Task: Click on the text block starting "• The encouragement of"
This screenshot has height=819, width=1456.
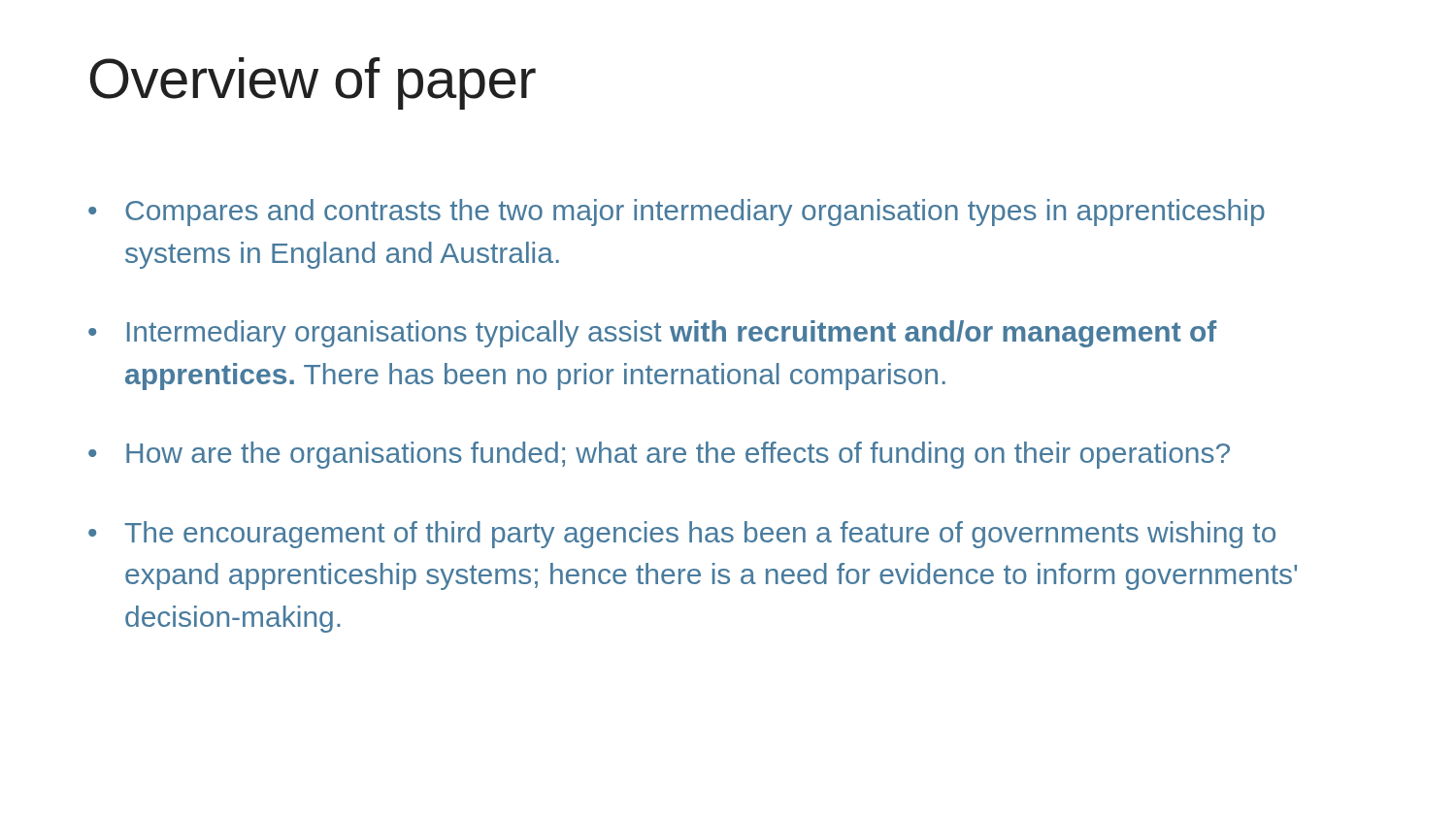Action: (x=728, y=574)
